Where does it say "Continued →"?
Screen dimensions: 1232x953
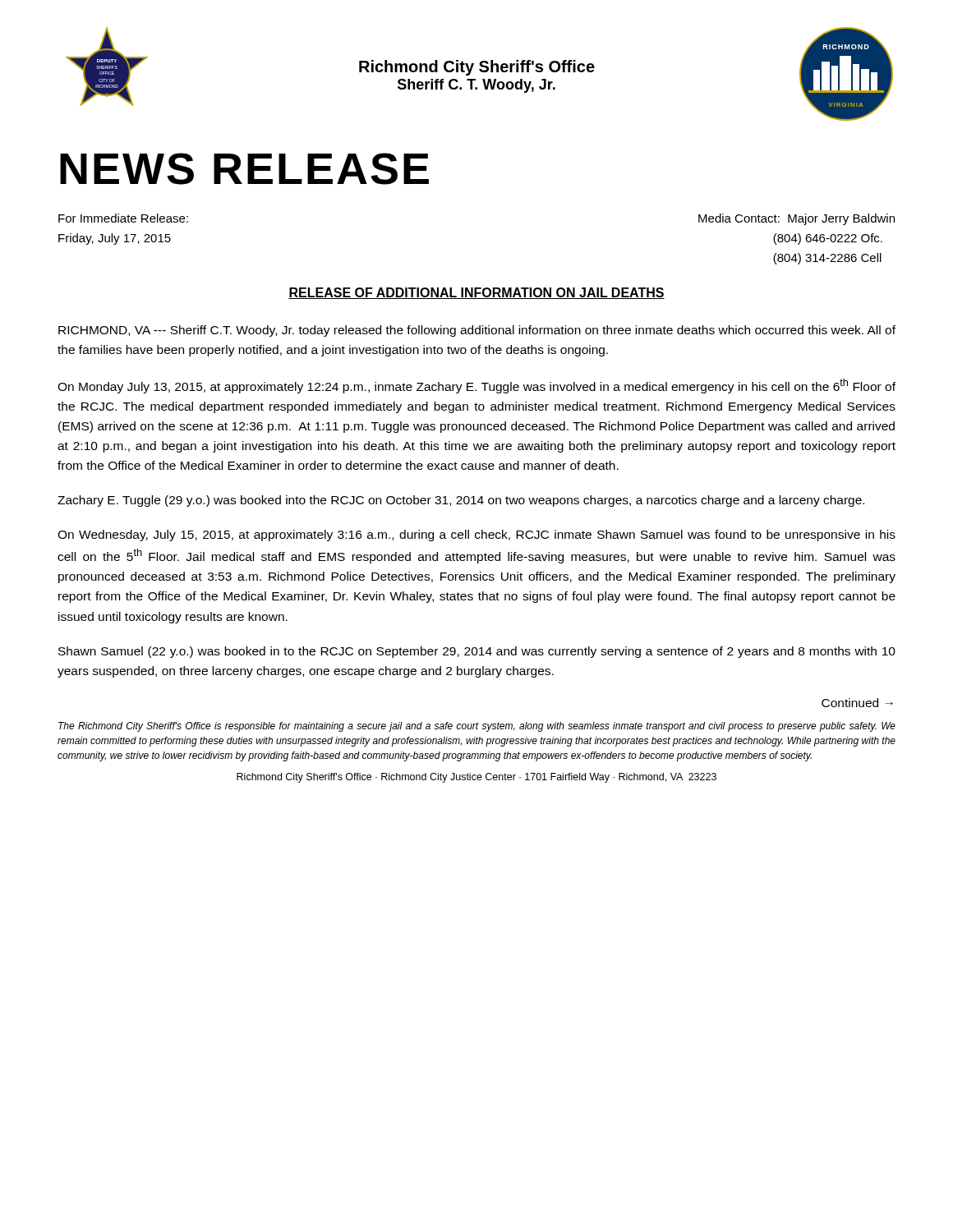[858, 702]
